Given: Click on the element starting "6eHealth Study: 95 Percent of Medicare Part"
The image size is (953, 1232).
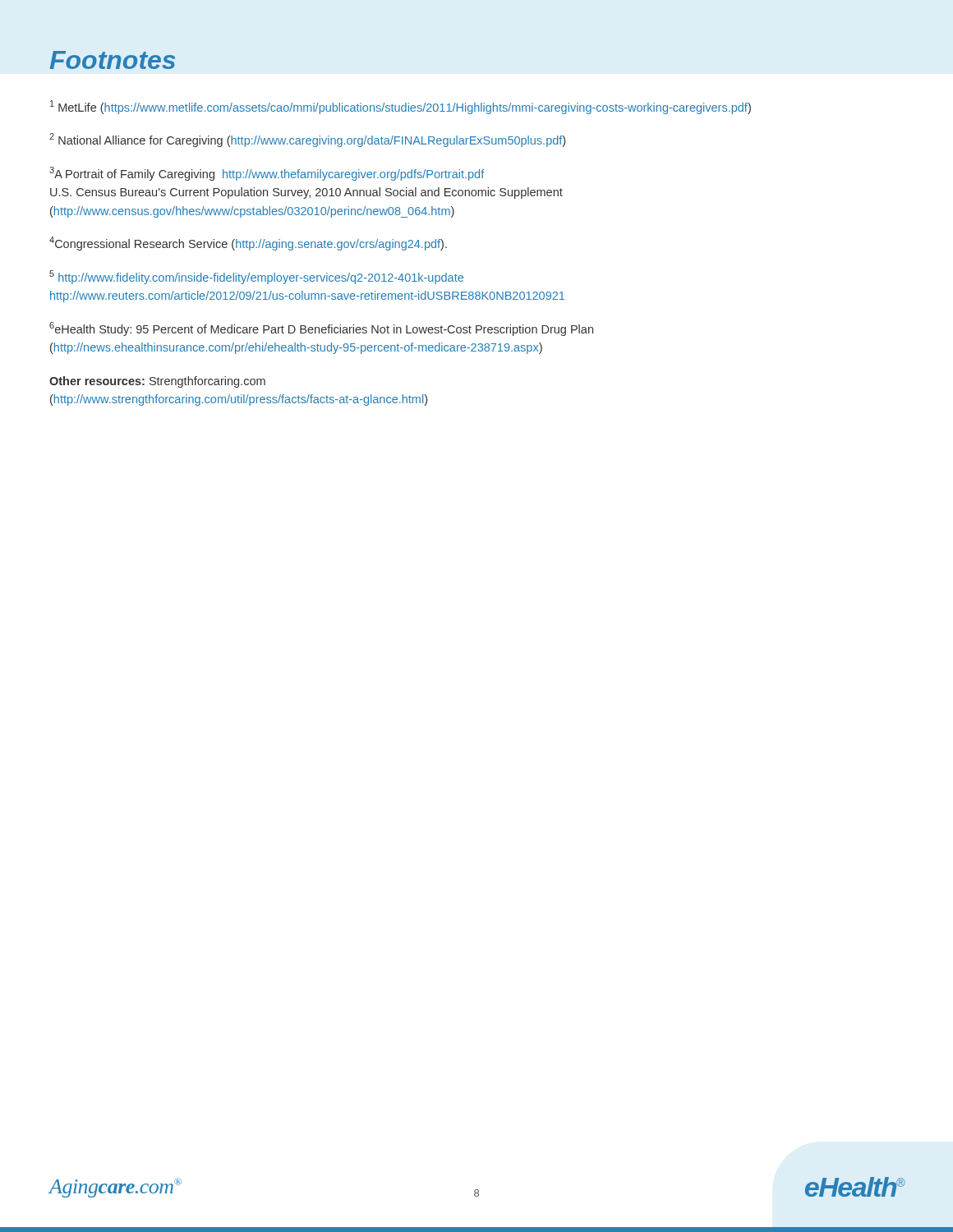Looking at the screenshot, I should pos(322,337).
